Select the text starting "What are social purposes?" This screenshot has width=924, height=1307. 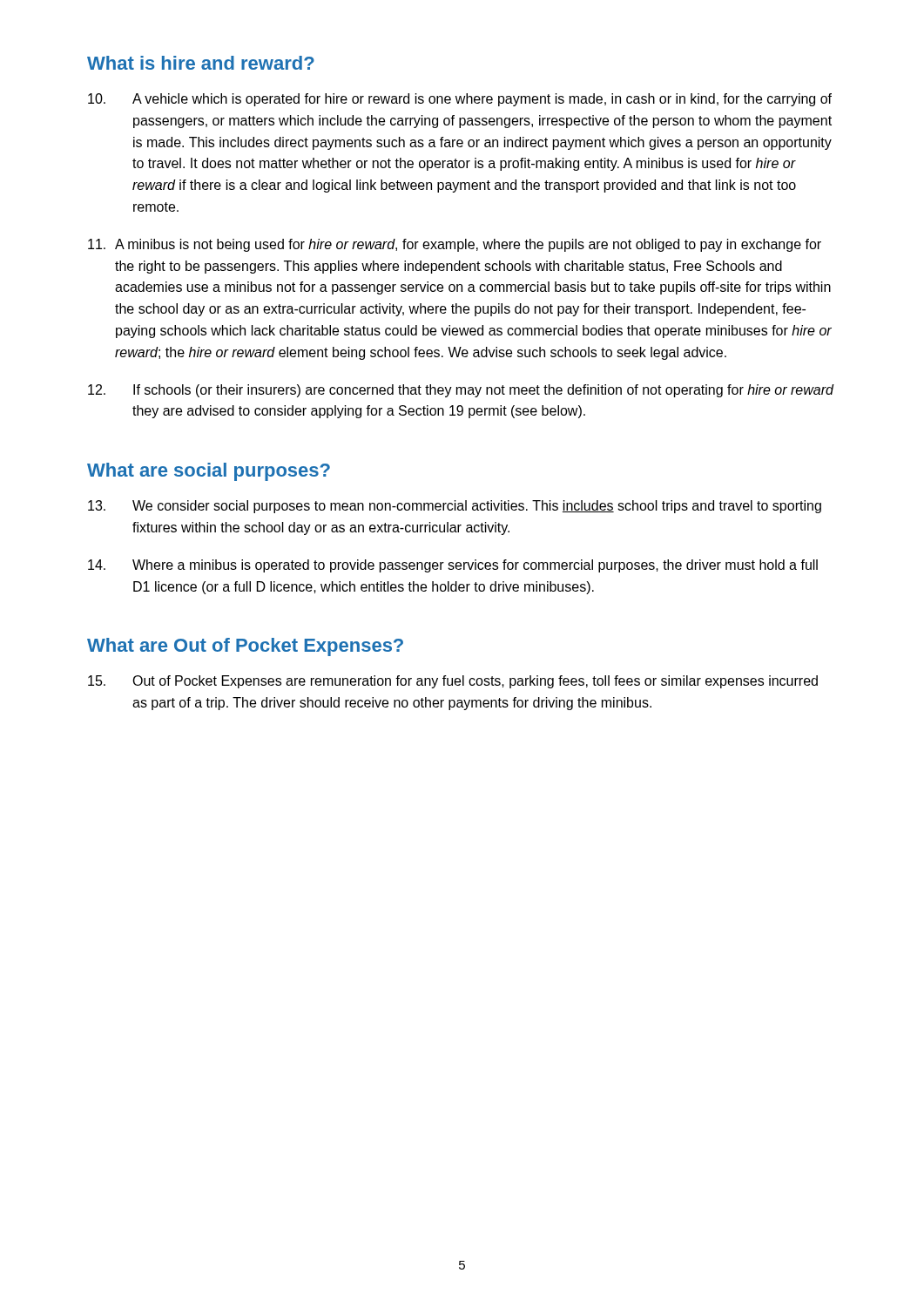(x=209, y=470)
